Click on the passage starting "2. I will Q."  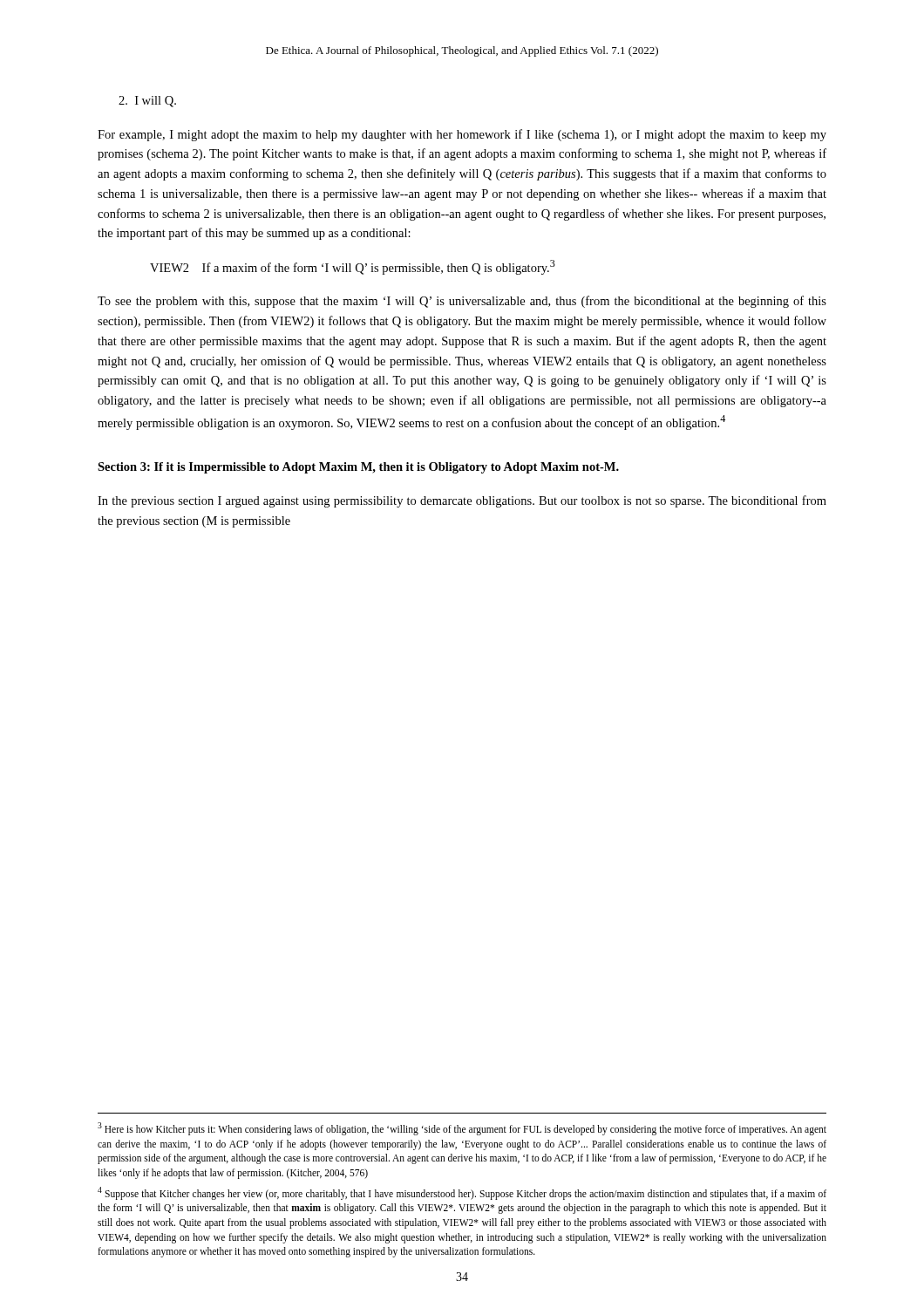(148, 100)
